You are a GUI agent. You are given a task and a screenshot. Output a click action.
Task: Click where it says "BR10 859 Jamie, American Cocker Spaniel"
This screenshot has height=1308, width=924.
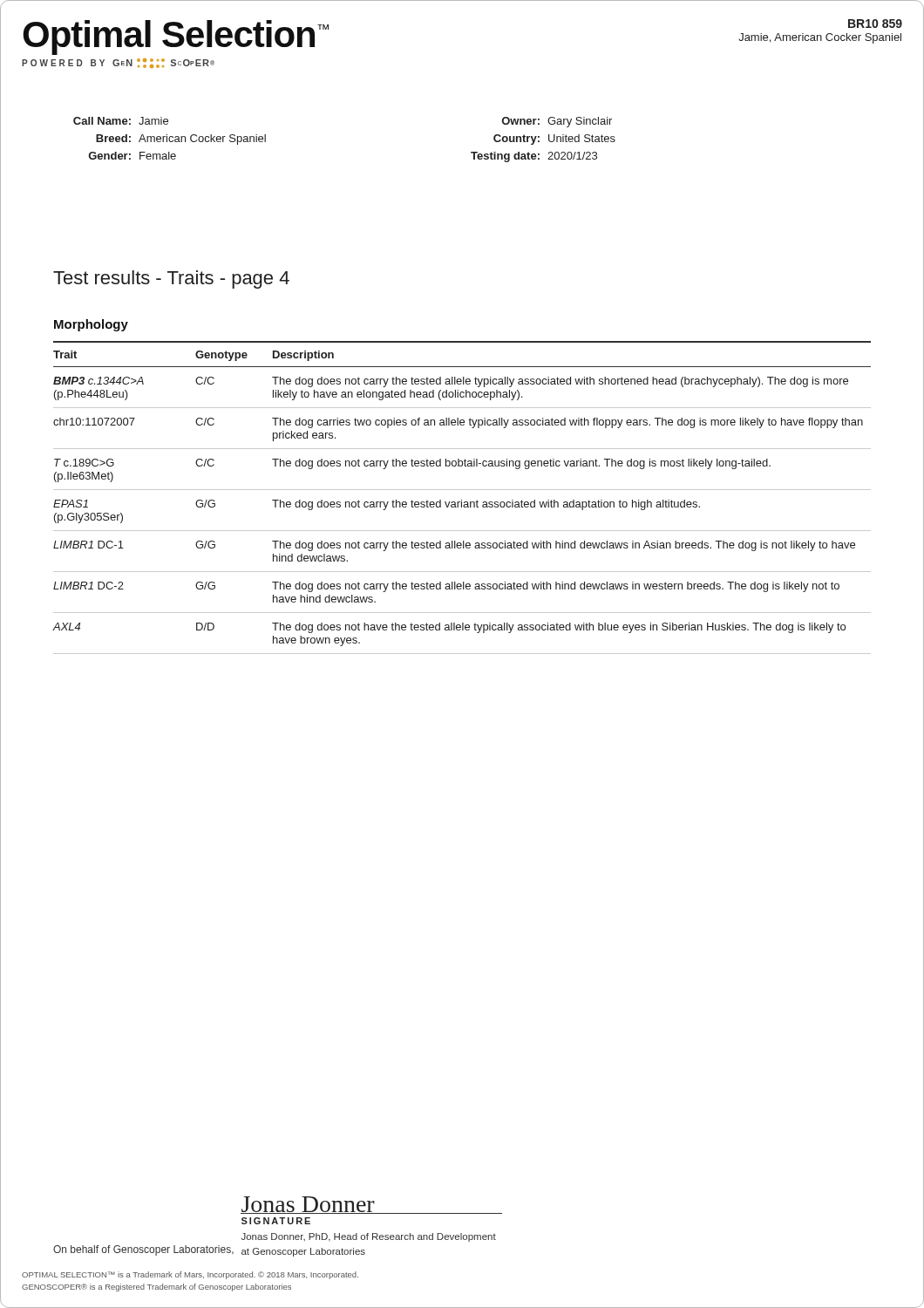820,30
